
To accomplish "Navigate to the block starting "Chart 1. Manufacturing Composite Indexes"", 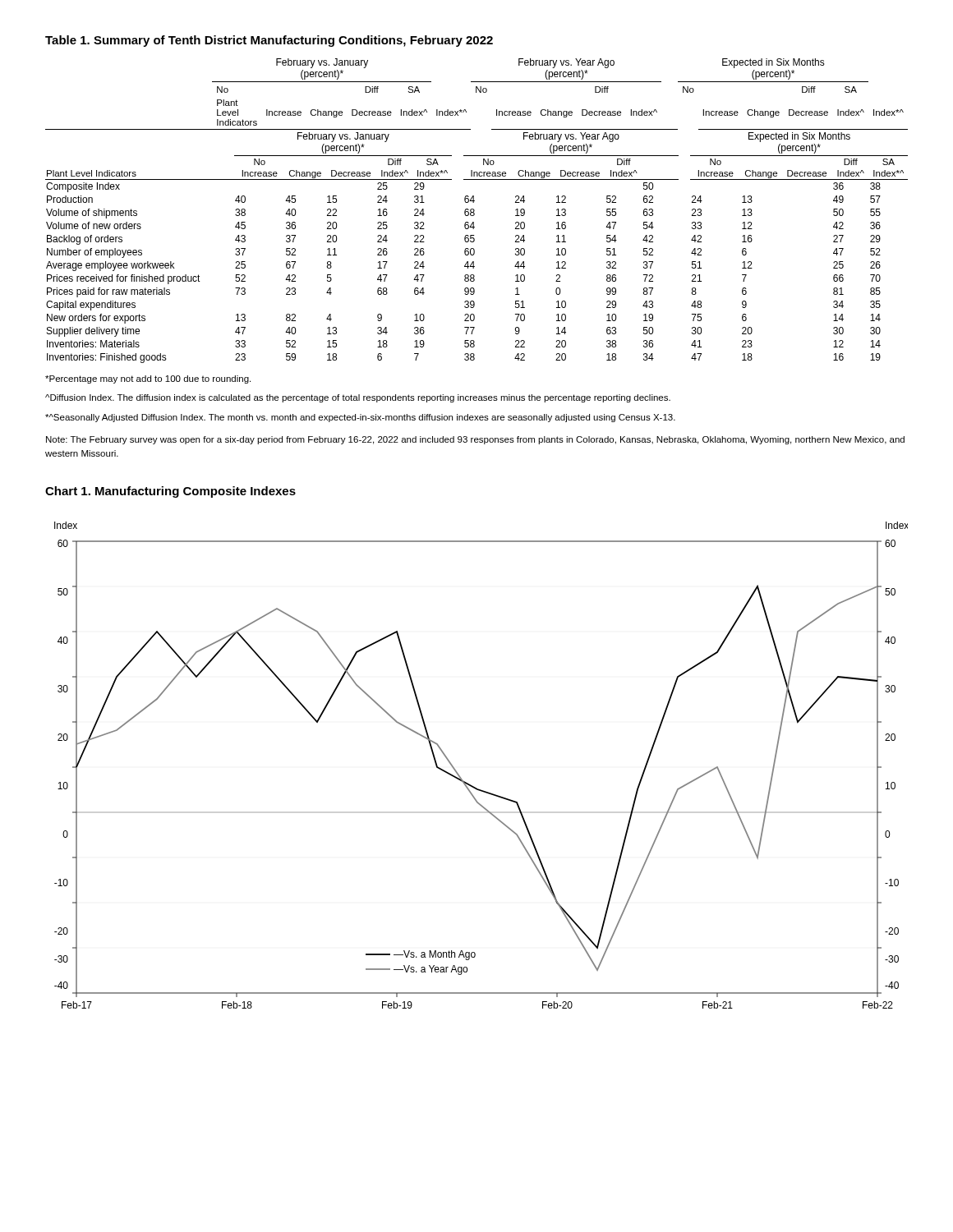I will pos(170,491).
